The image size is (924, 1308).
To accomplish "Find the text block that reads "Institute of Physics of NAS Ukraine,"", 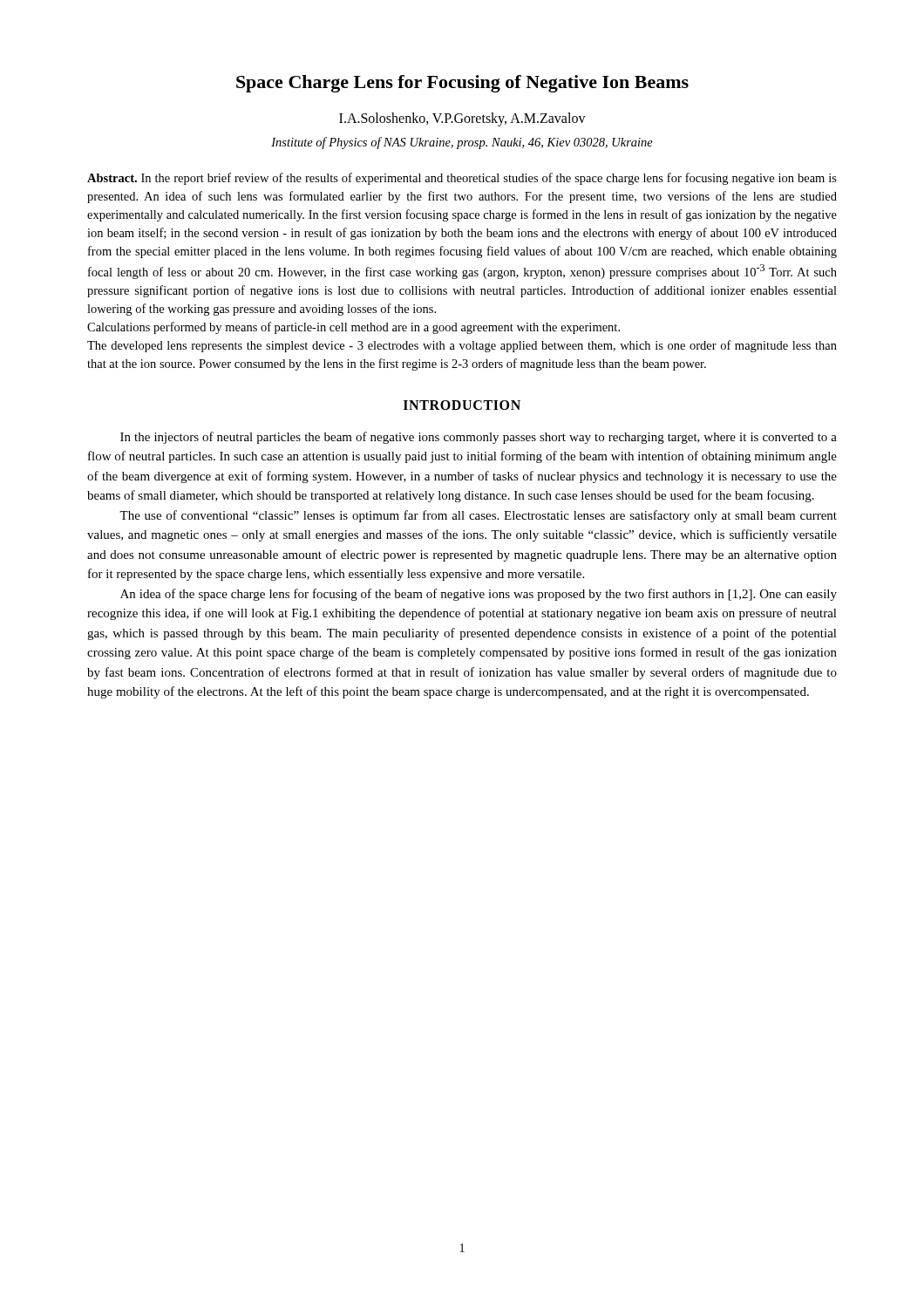I will tap(462, 142).
